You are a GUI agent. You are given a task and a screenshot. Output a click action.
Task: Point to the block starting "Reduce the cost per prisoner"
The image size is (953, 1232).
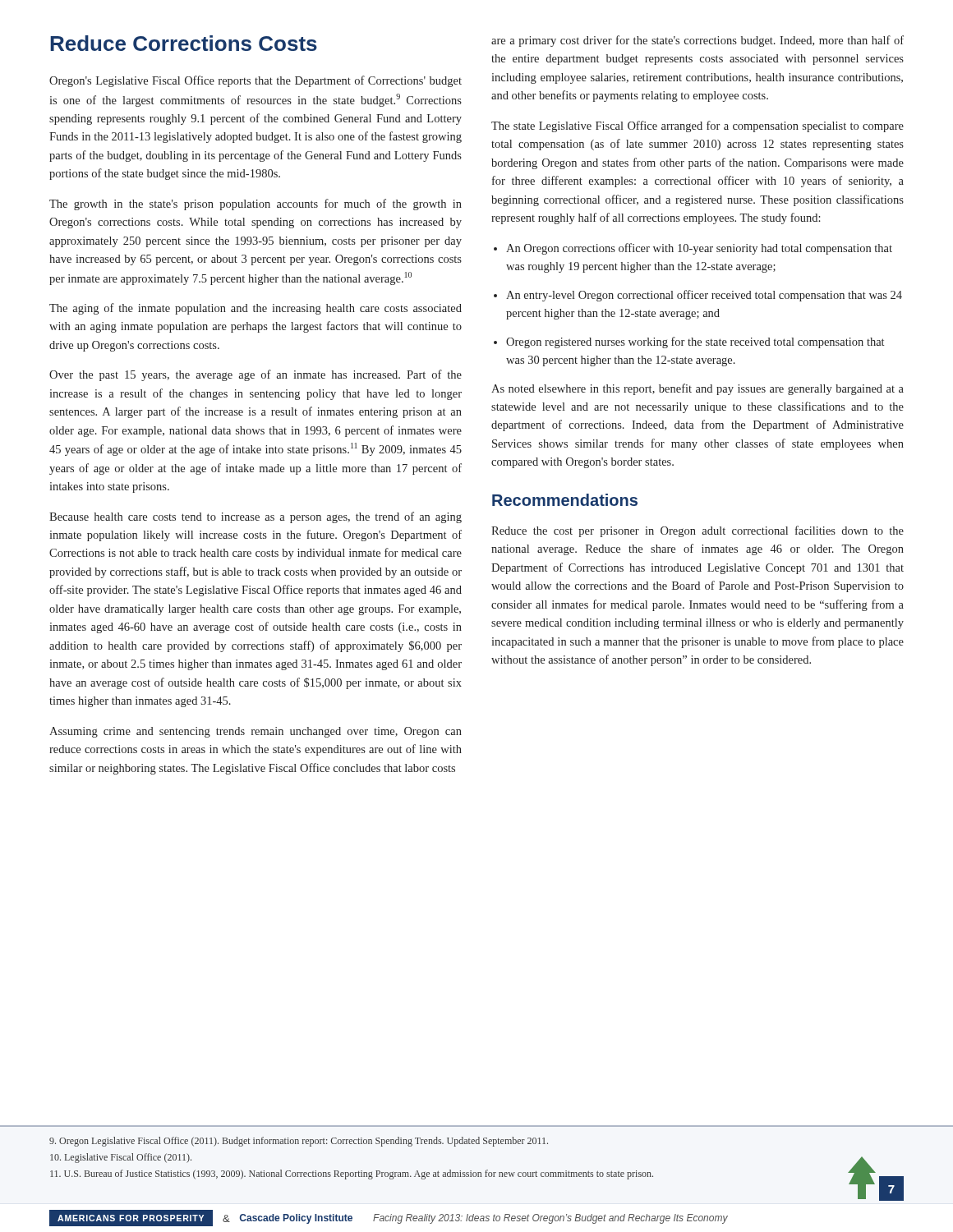tap(698, 595)
